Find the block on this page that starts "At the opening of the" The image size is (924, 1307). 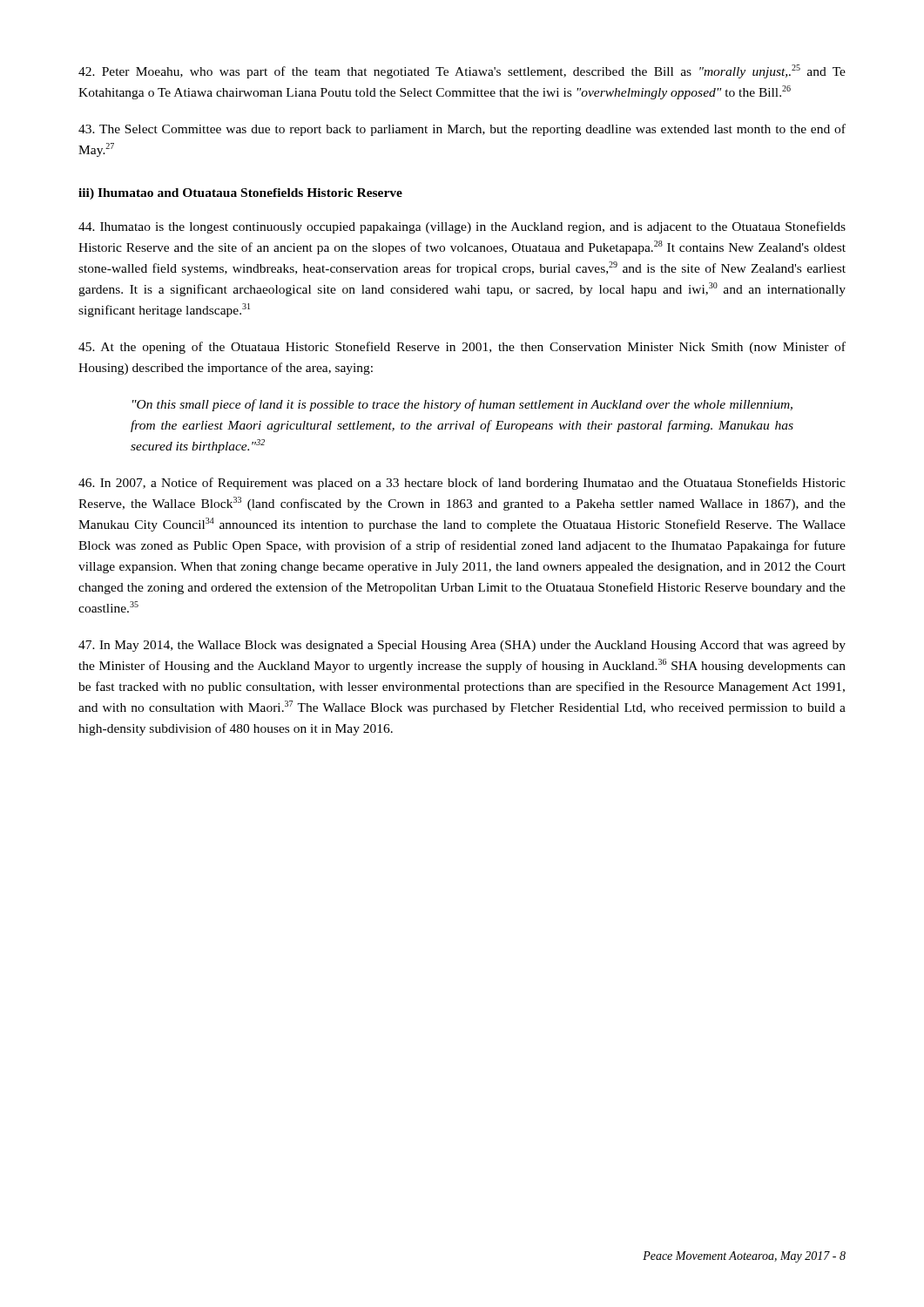462,357
